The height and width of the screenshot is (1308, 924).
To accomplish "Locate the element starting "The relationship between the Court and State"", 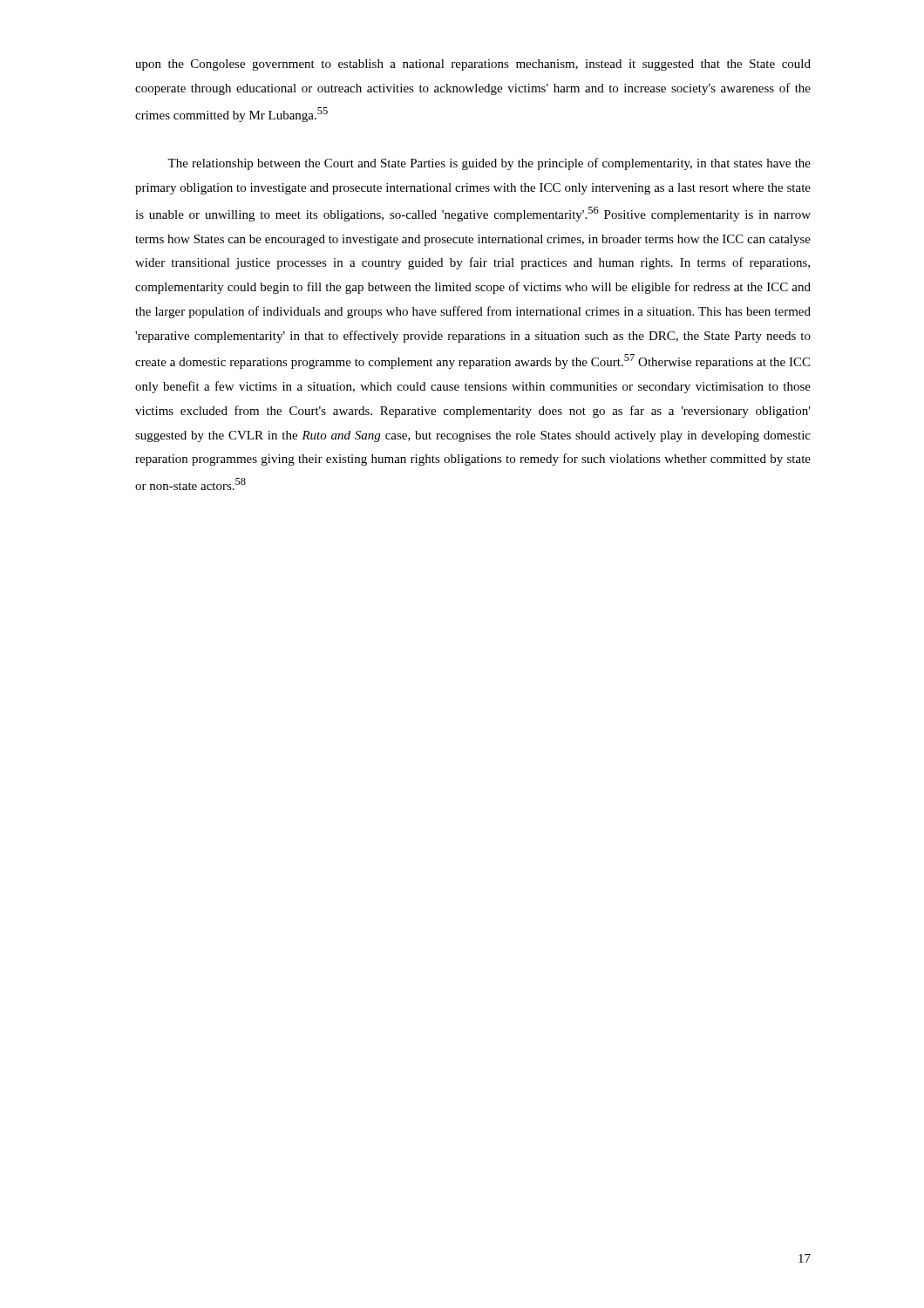I will click(x=473, y=325).
